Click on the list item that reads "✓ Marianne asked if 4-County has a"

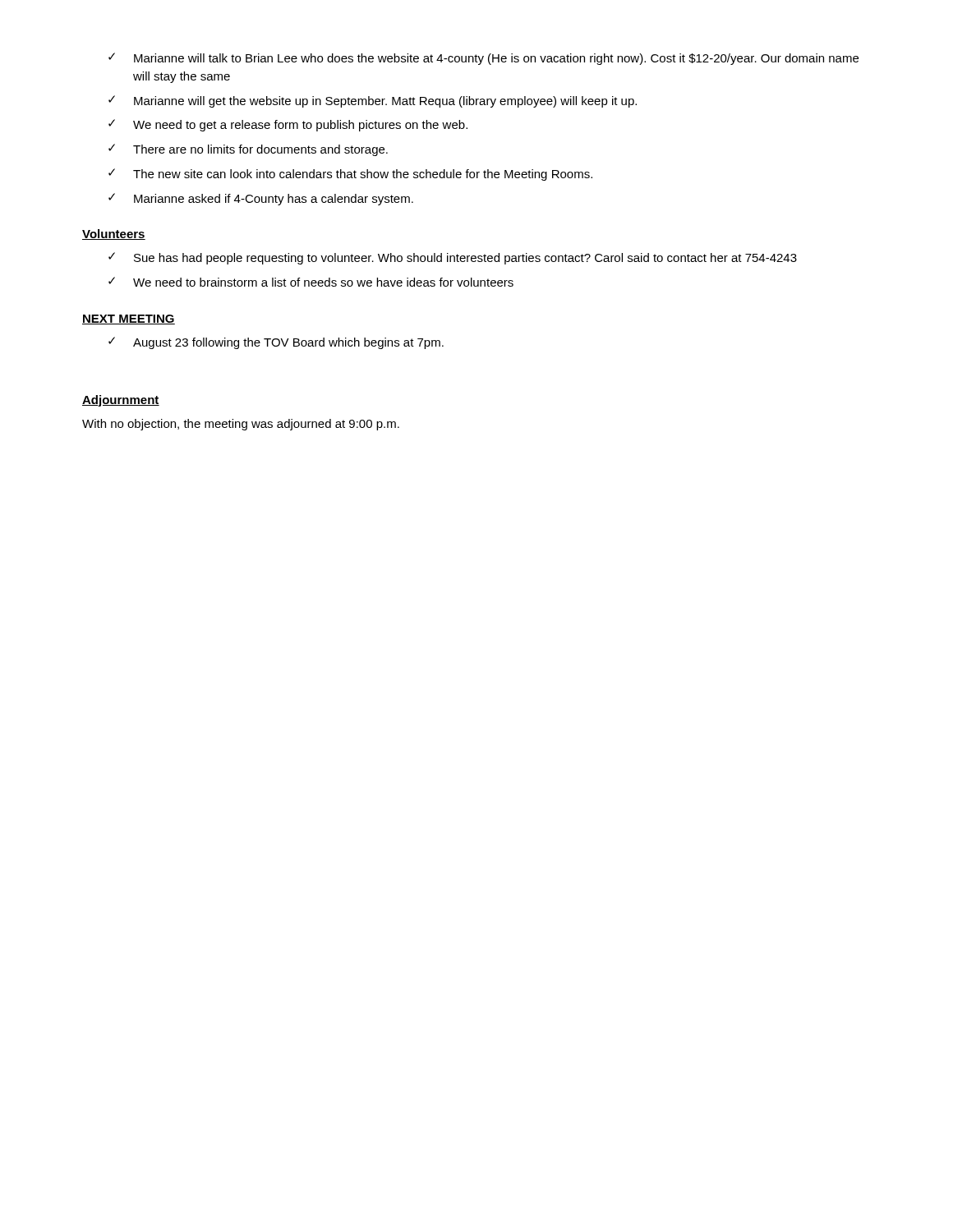coord(261,199)
